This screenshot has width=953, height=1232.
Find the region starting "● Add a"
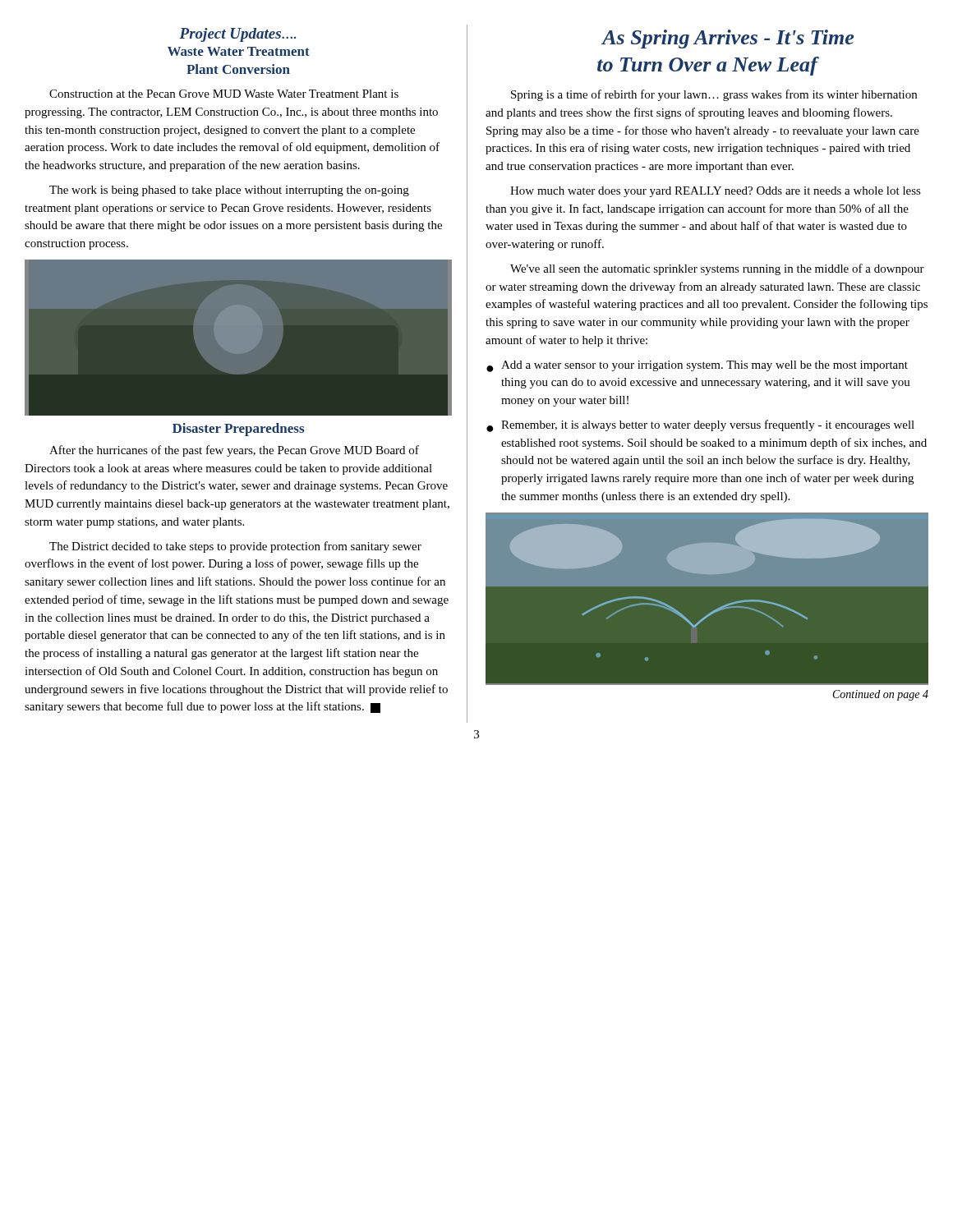(x=707, y=383)
